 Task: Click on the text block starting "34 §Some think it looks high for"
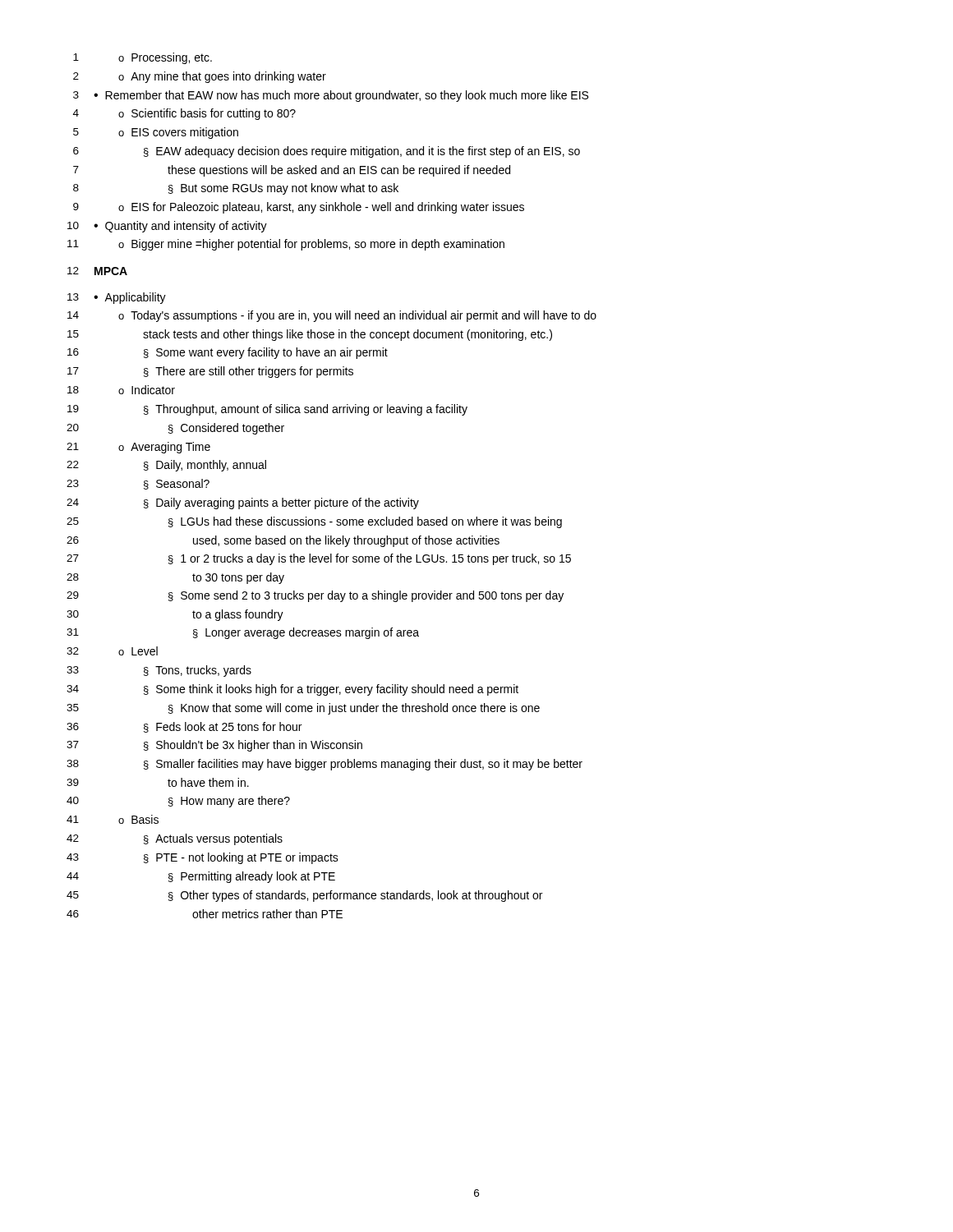coord(468,689)
